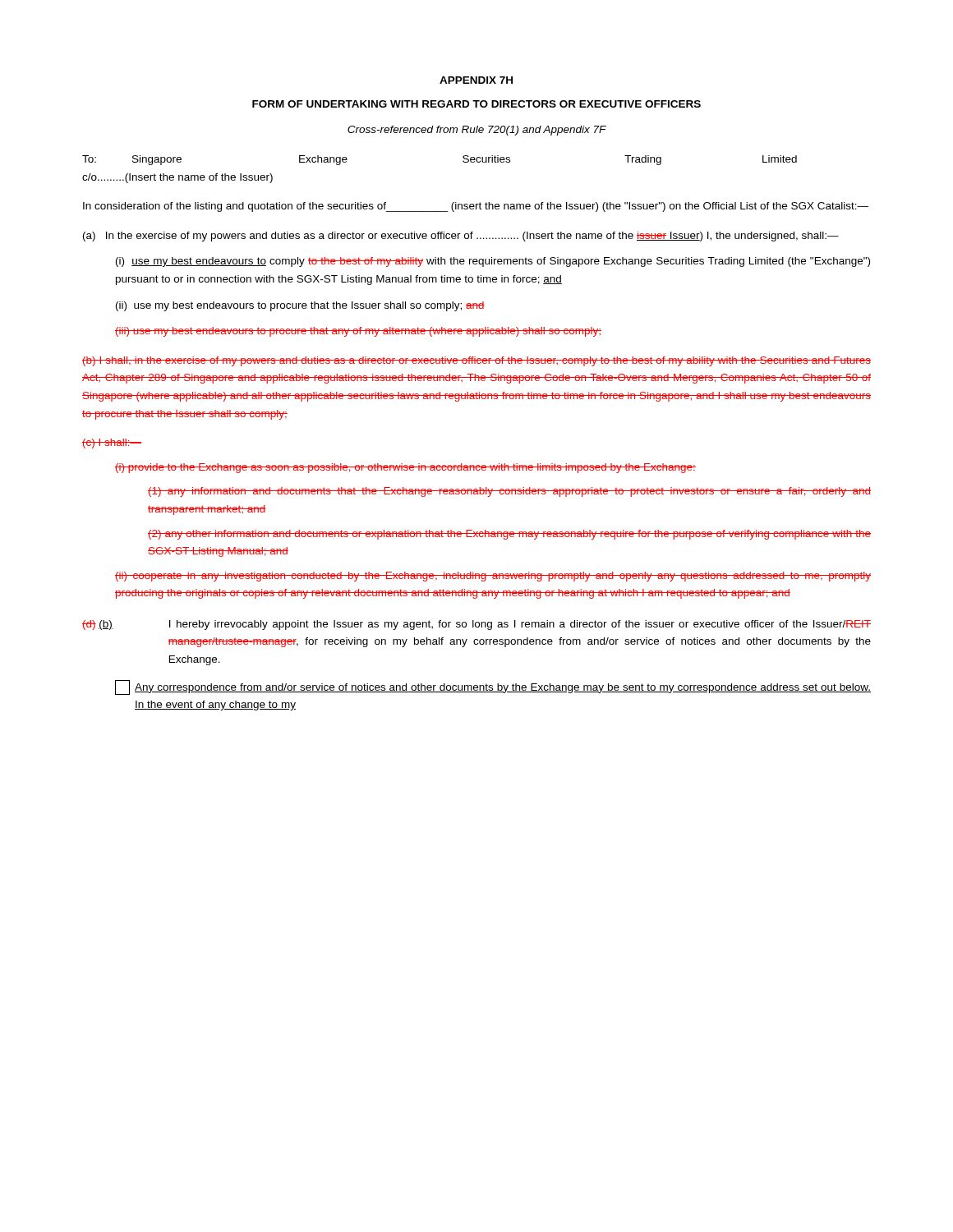The height and width of the screenshot is (1232, 953).
Task: Click on the list item containing "(i) use my best"
Action: tap(493, 270)
